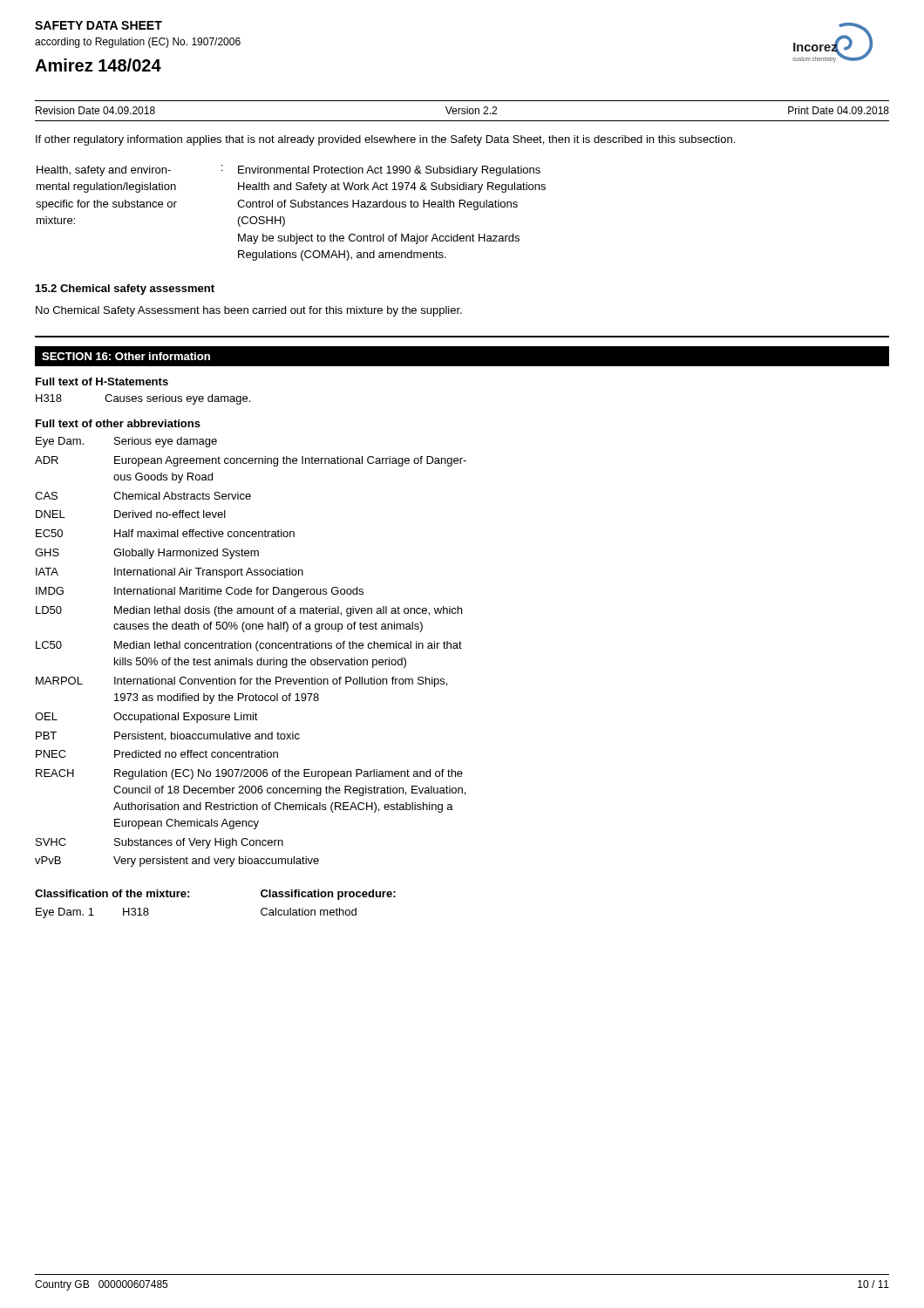Locate the section header that says "15.2 Chemical safety assessment"

pos(125,288)
